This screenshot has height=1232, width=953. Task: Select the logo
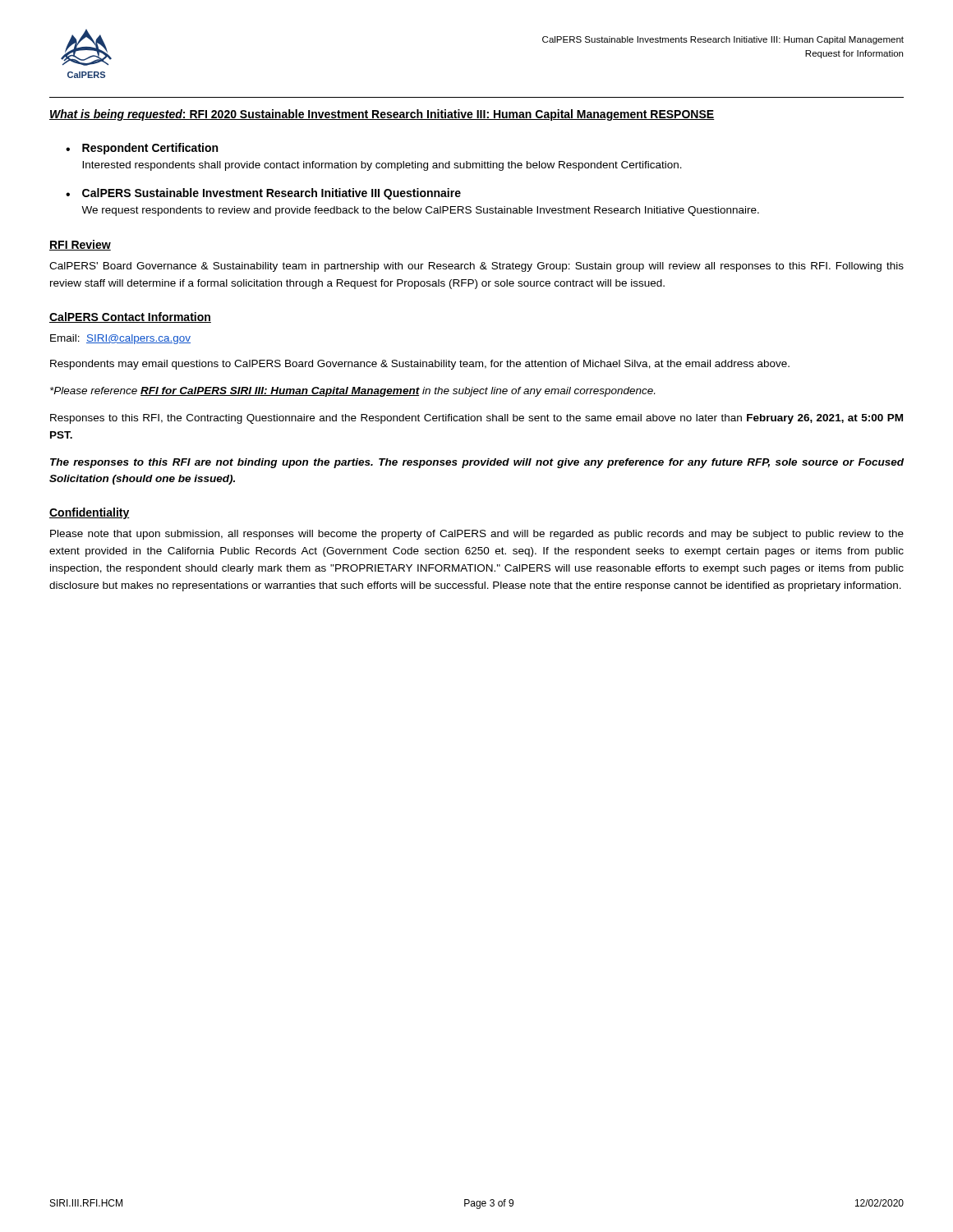(86, 57)
